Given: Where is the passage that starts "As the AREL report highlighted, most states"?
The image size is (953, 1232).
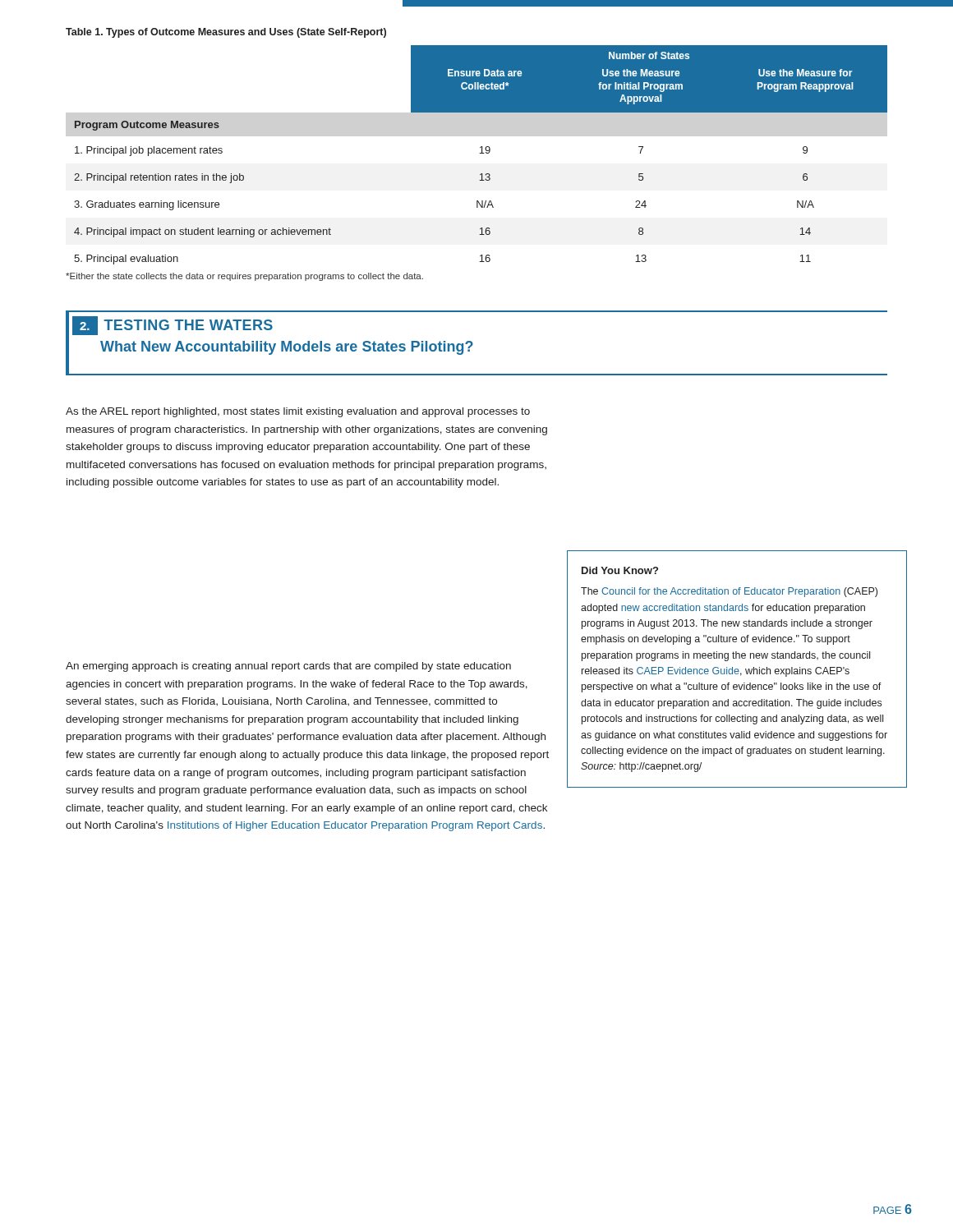Looking at the screenshot, I should (x=307, y=447).
